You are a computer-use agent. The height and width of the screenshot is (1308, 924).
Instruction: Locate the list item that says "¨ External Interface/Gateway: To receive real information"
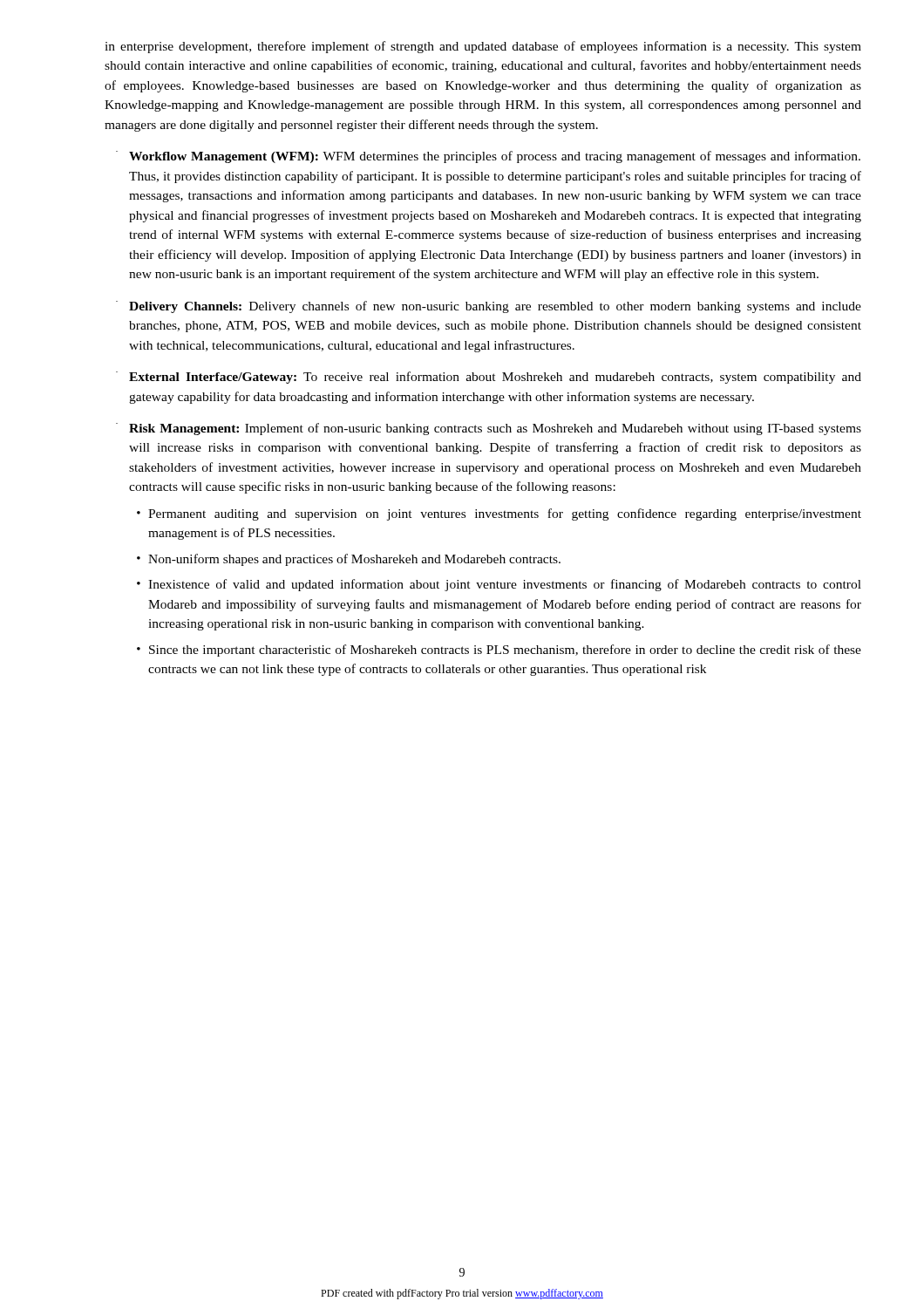click(483, 387)
